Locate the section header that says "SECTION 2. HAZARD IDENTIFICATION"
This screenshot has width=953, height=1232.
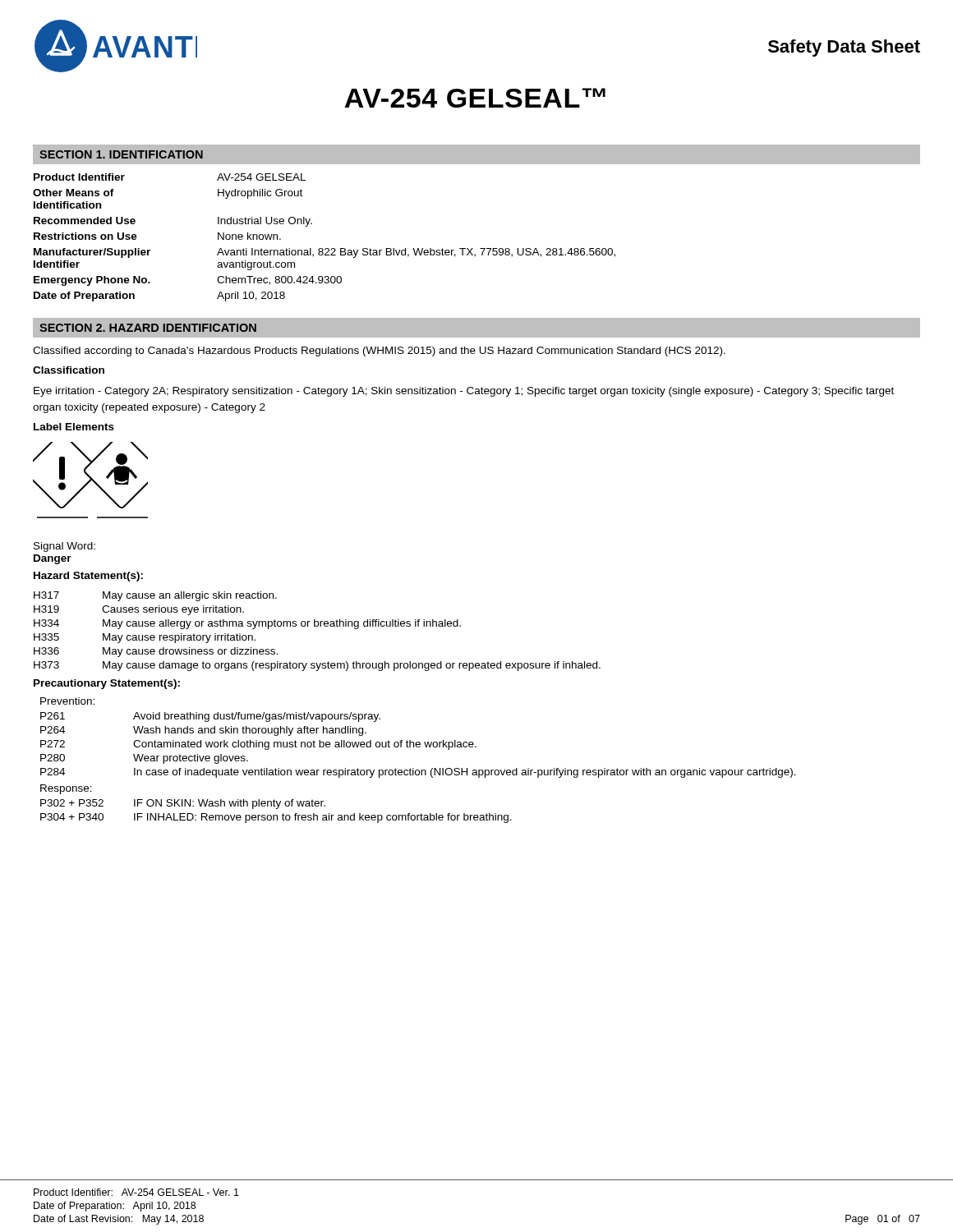pos(148,328)
